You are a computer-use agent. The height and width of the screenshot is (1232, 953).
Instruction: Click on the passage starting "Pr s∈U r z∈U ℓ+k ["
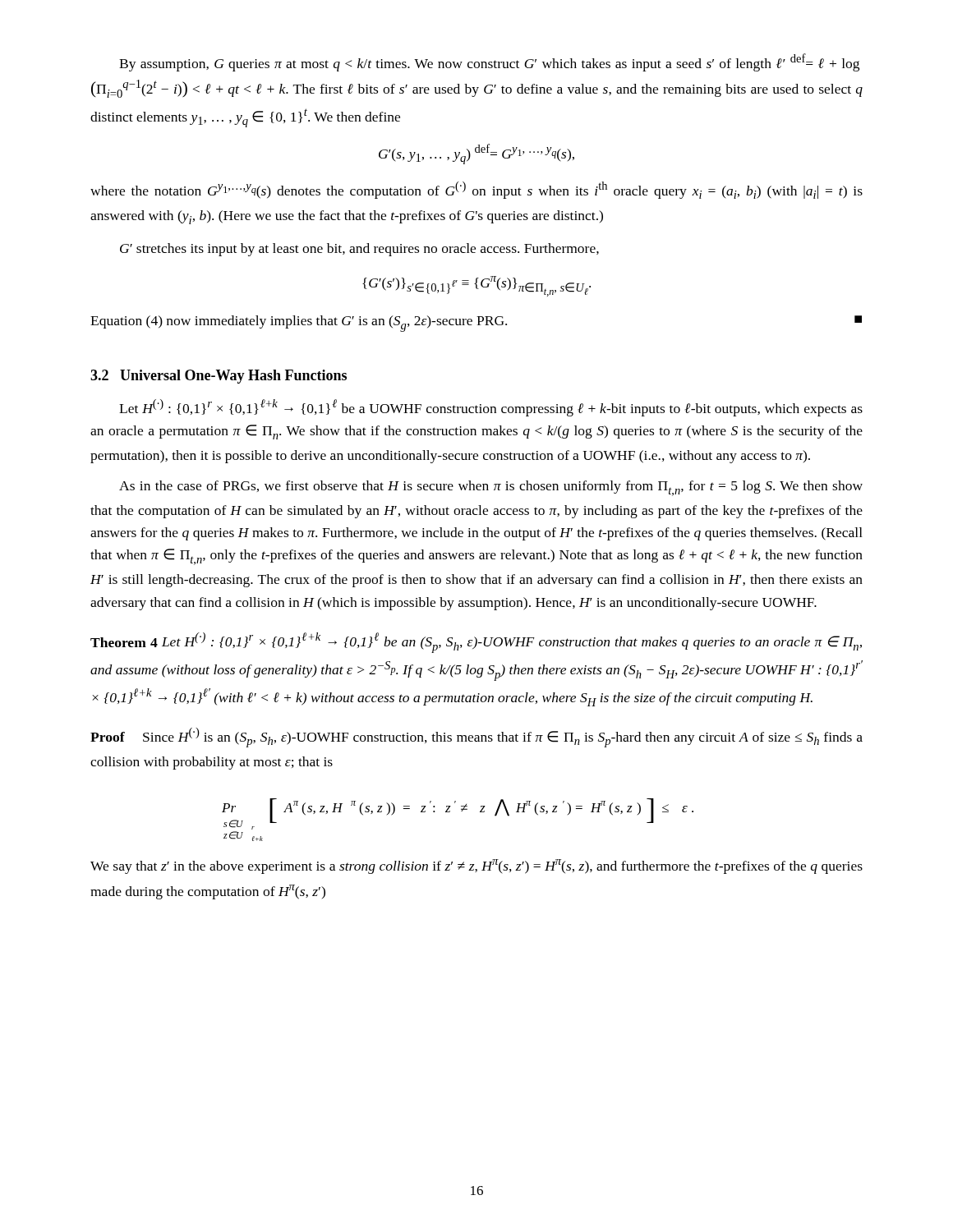[x=476, y=811]
